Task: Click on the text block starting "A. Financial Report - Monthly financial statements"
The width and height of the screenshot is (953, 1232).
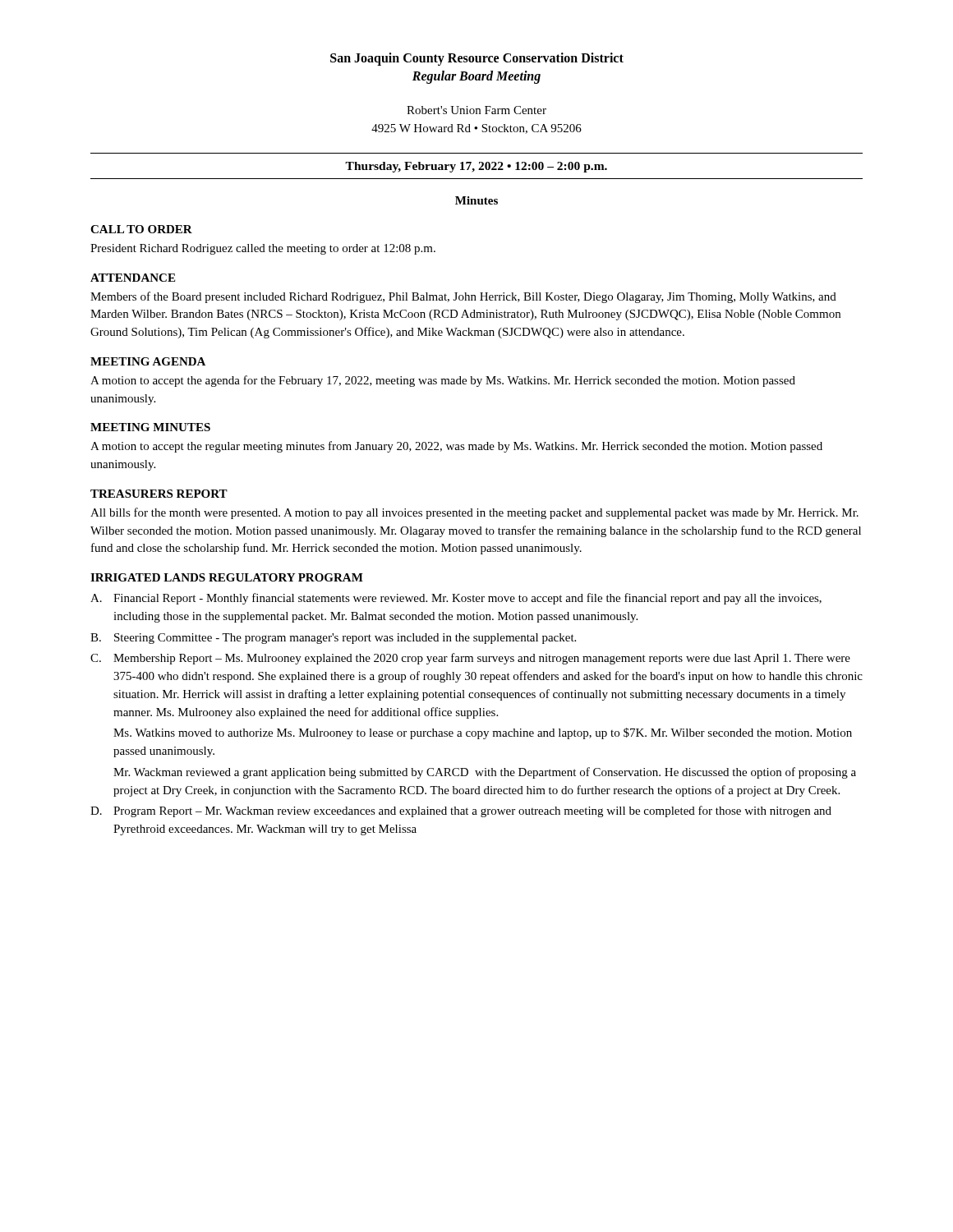Action: pos(476,608)
